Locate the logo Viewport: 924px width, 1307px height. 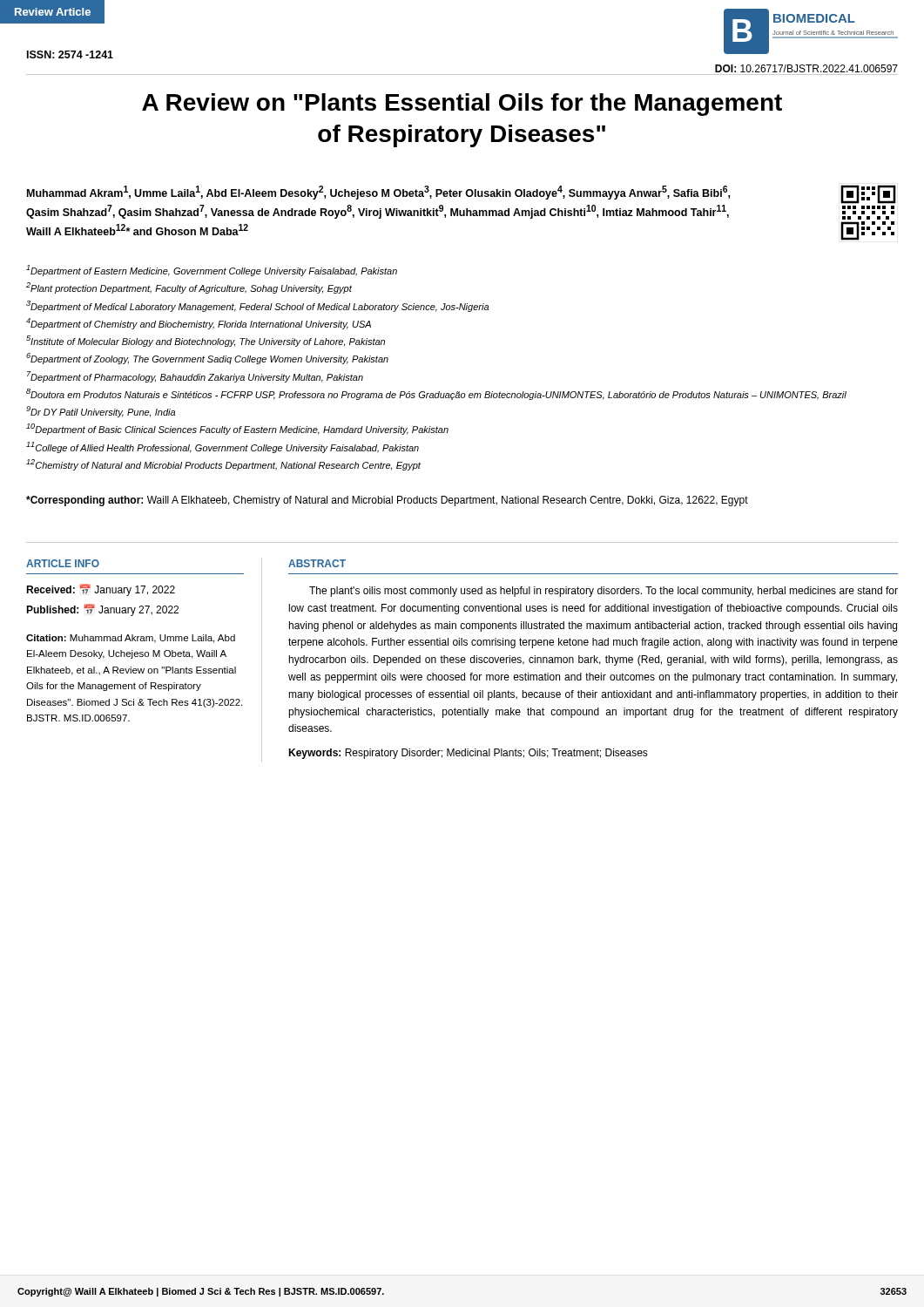click(x=811, y=35)
